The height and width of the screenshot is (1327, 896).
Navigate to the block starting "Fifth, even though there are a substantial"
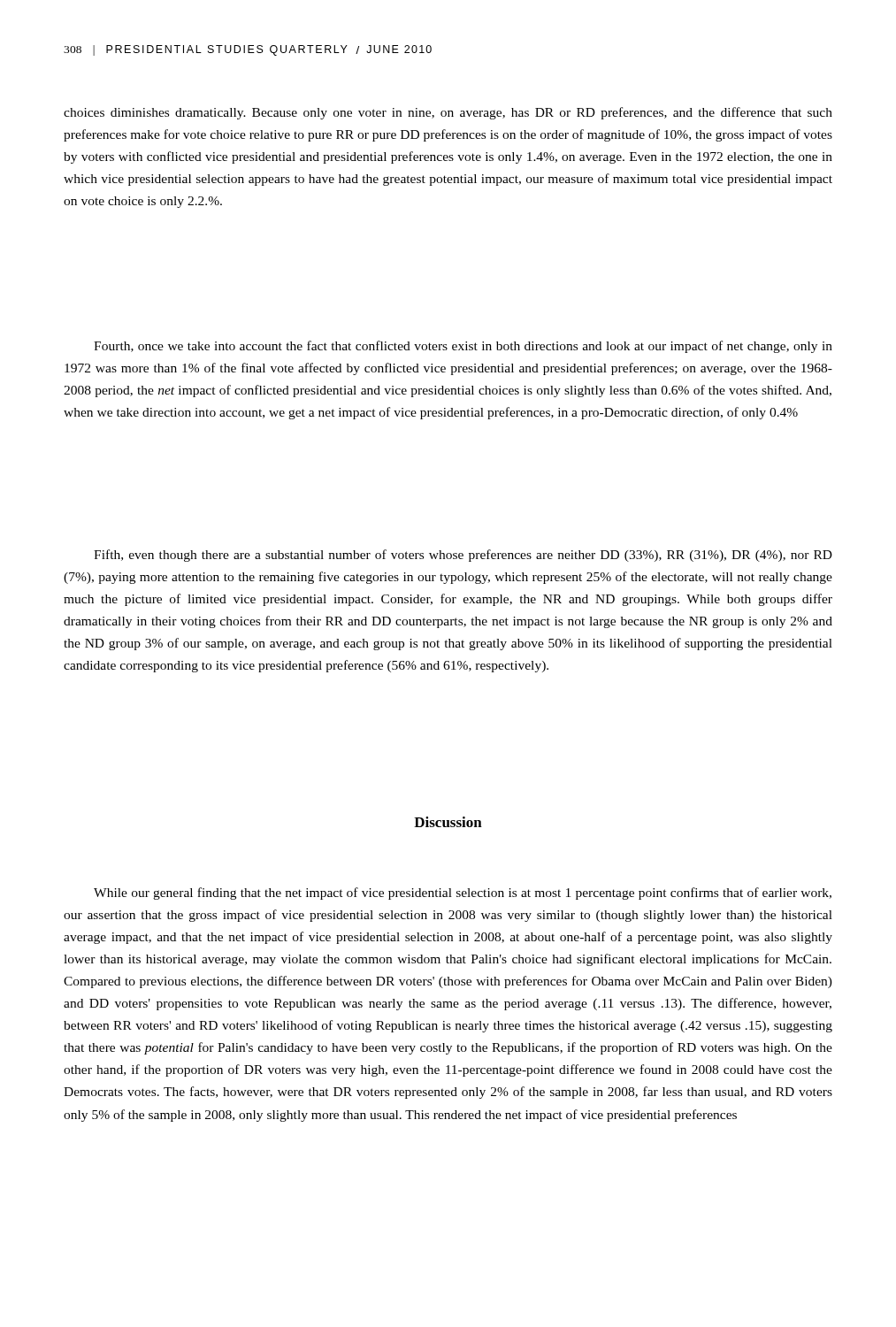pos(448,609)
